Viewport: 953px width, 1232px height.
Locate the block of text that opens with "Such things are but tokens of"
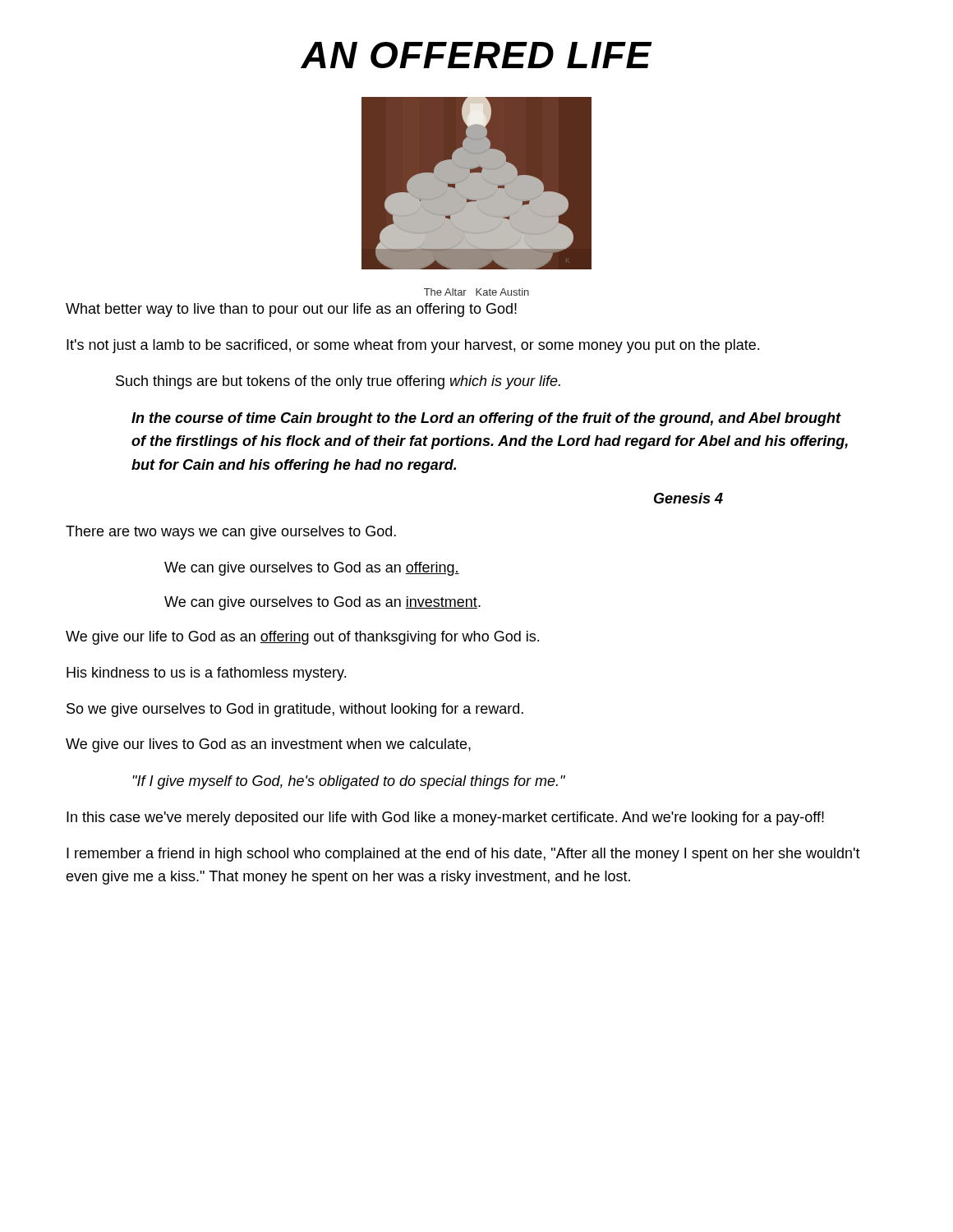coord(339,381)
